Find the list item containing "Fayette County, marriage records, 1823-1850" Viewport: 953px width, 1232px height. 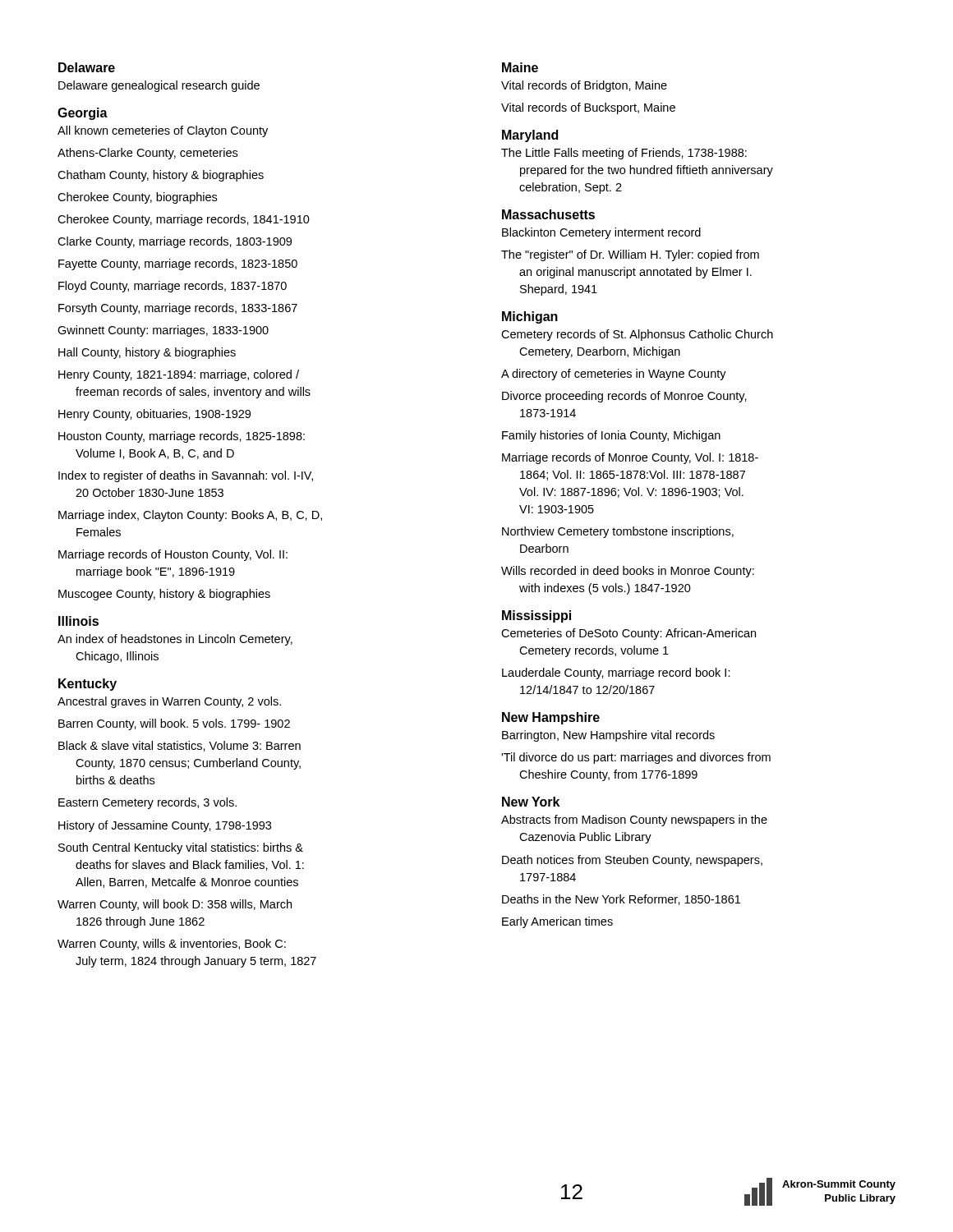click(178, 264)
